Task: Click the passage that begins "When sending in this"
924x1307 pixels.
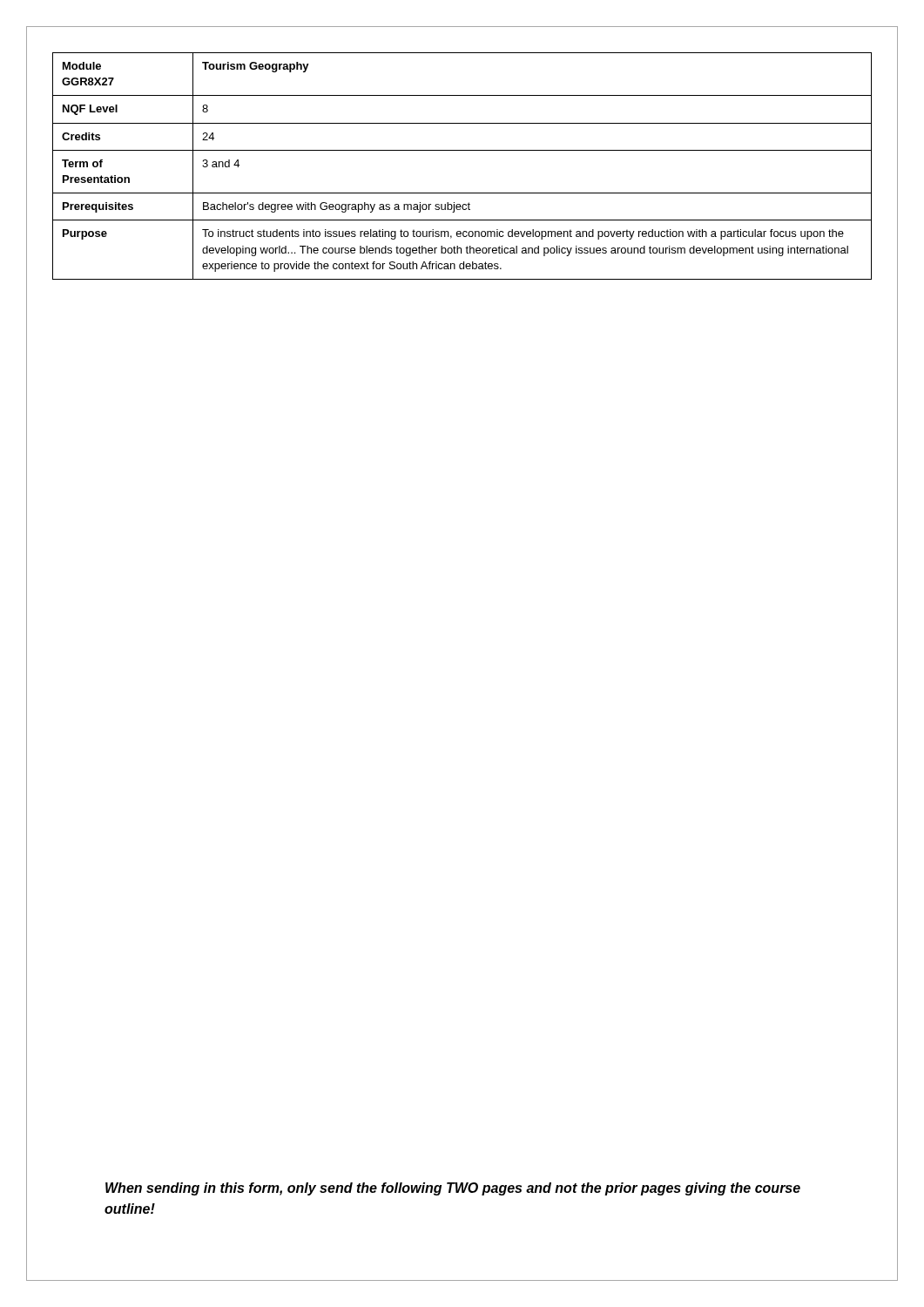Action: 452,1199
